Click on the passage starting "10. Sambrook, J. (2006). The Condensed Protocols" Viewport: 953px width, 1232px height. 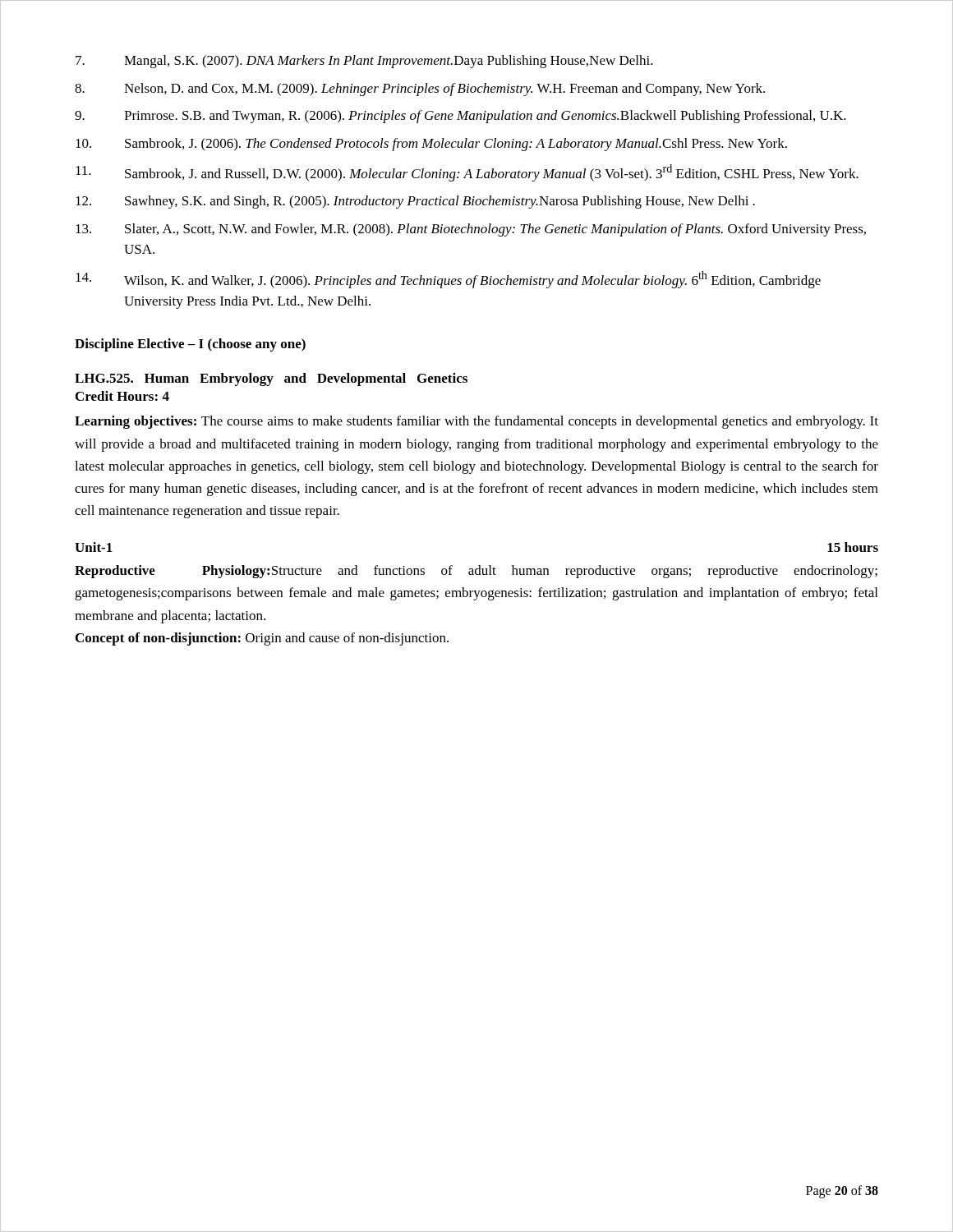coord(476,143)
